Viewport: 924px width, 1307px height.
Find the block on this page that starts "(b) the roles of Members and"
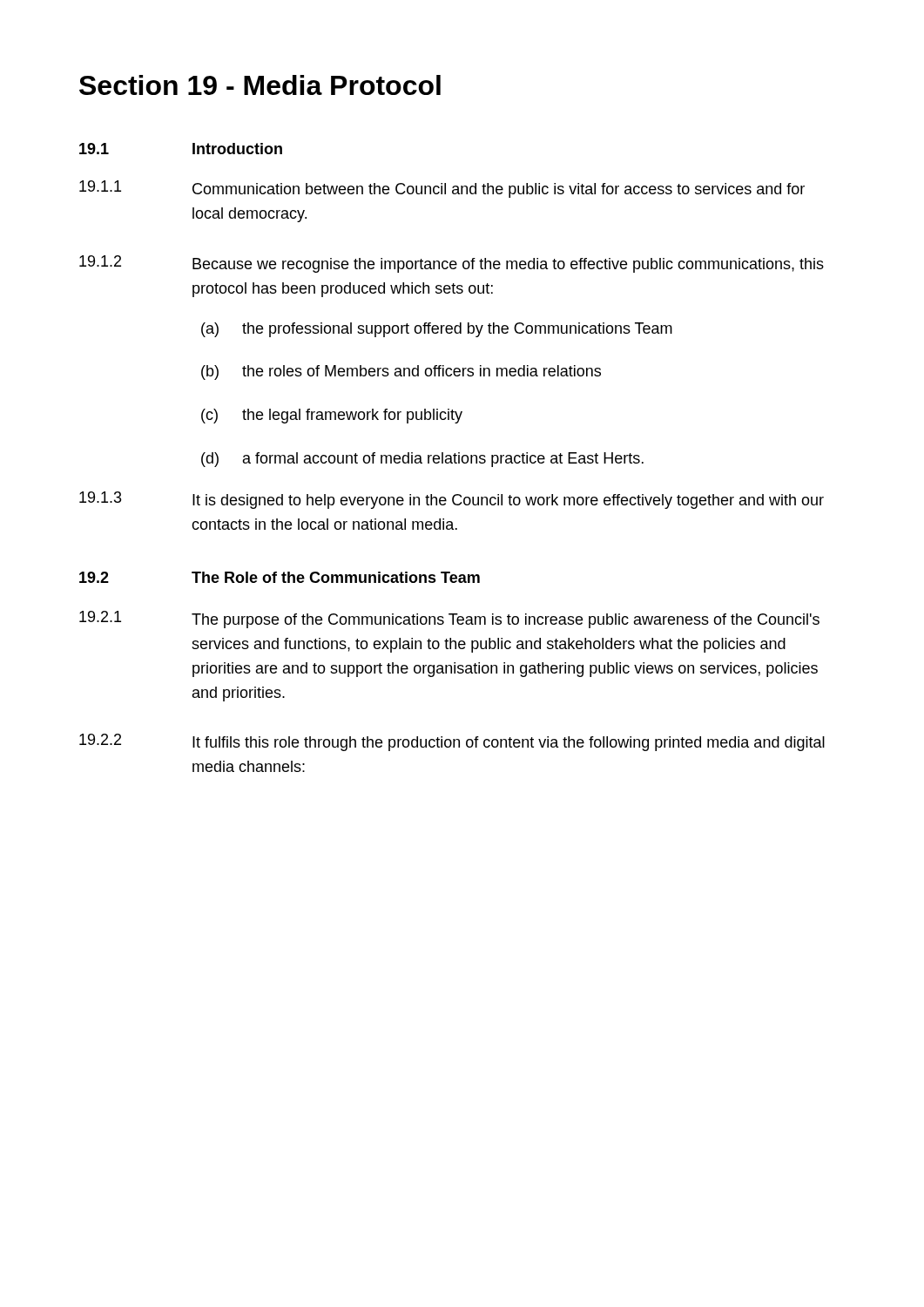(x=401, y=372)
